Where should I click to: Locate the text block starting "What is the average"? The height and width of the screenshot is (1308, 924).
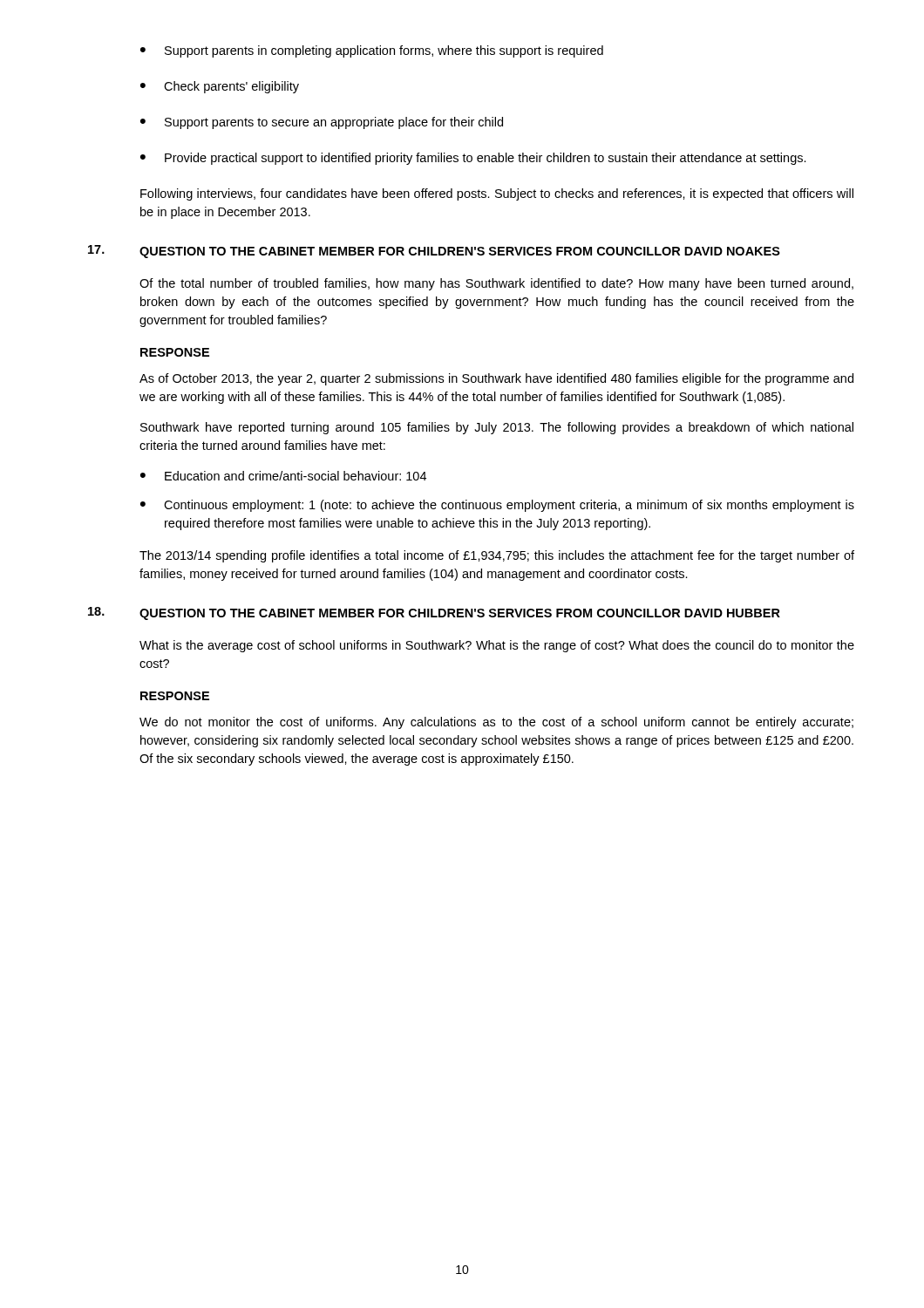click(x=497, y=655)
